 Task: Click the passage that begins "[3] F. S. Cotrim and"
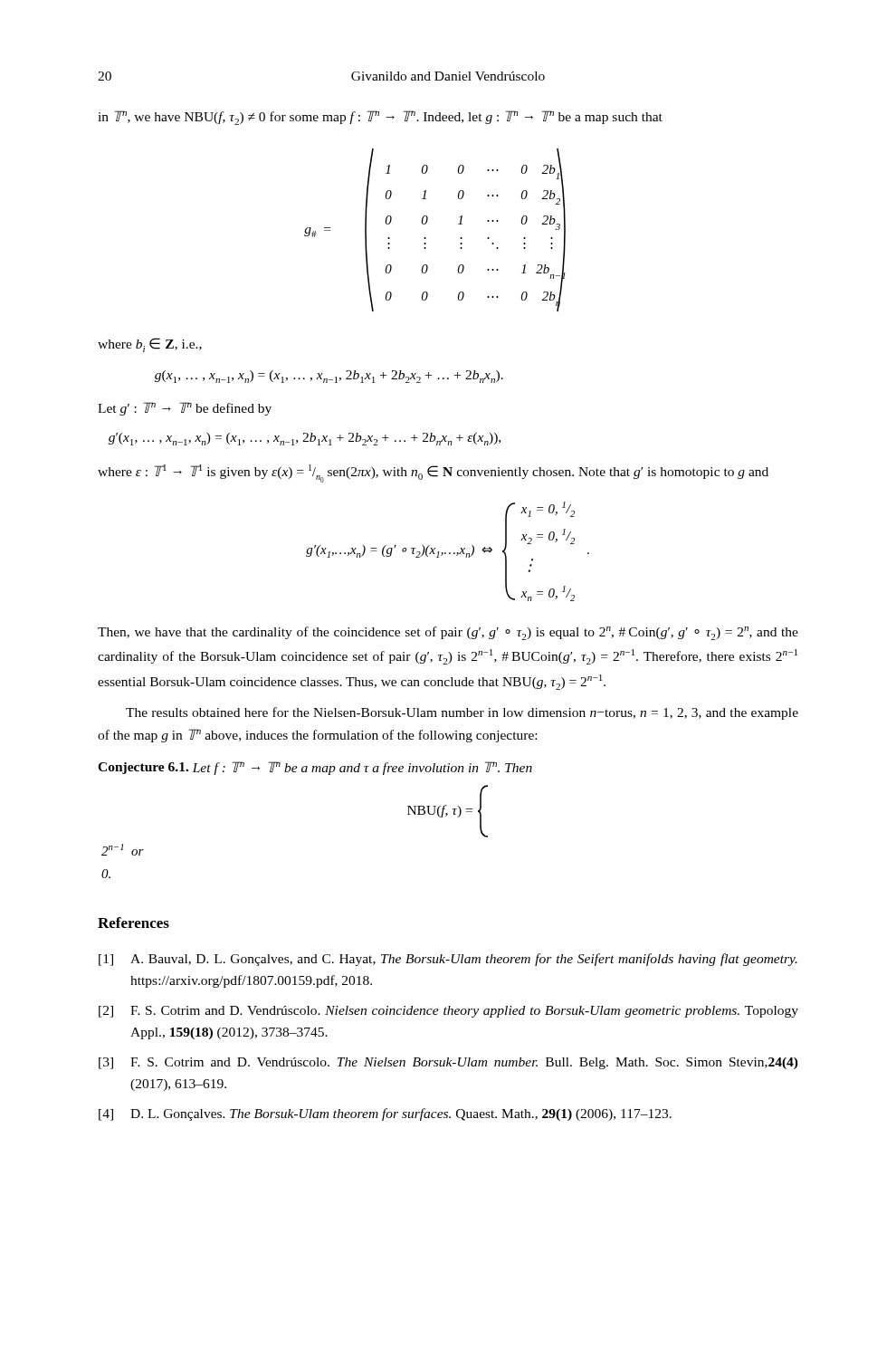coord(448,1073)
